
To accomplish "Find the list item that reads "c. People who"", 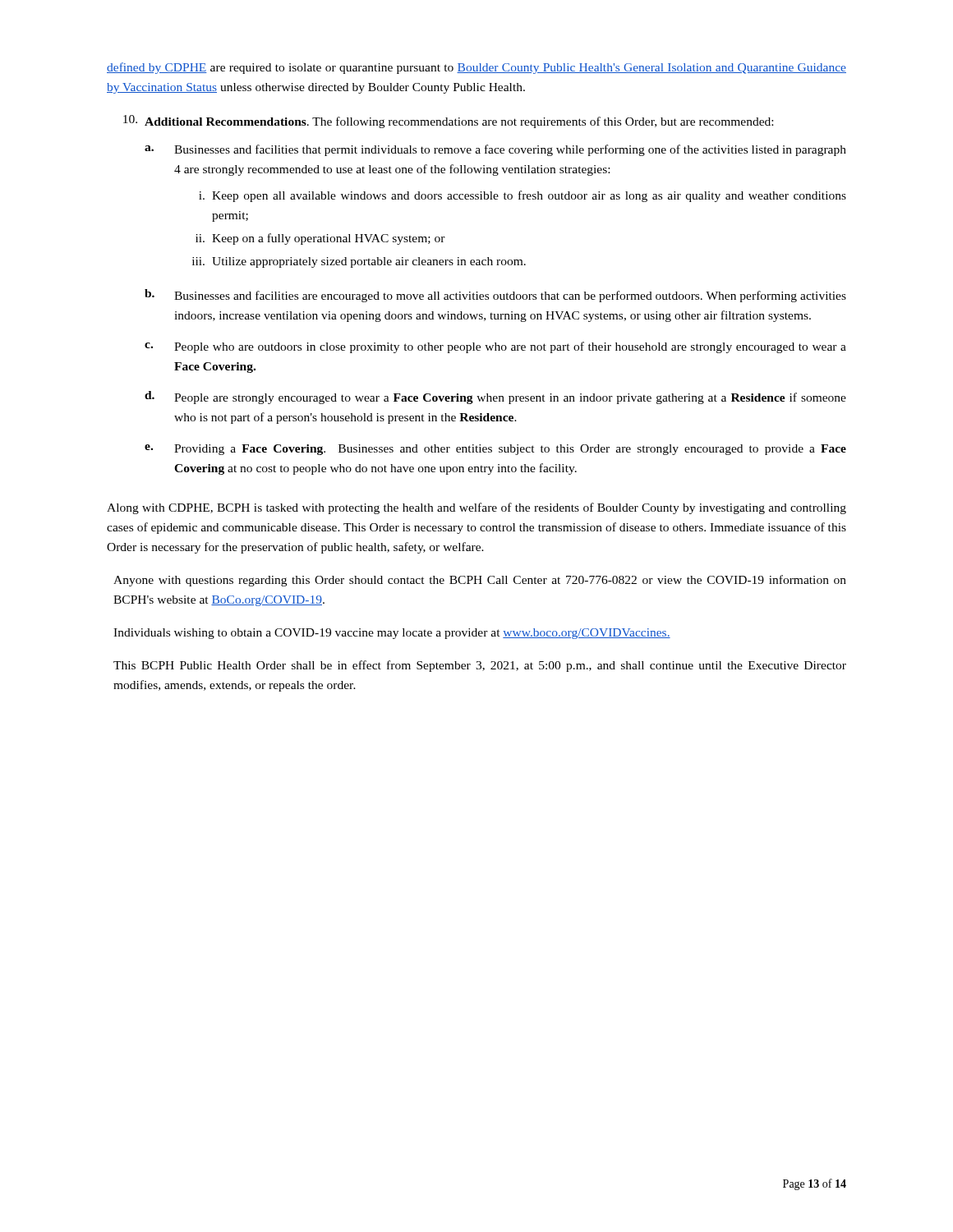I will click(x=495, y=357).
